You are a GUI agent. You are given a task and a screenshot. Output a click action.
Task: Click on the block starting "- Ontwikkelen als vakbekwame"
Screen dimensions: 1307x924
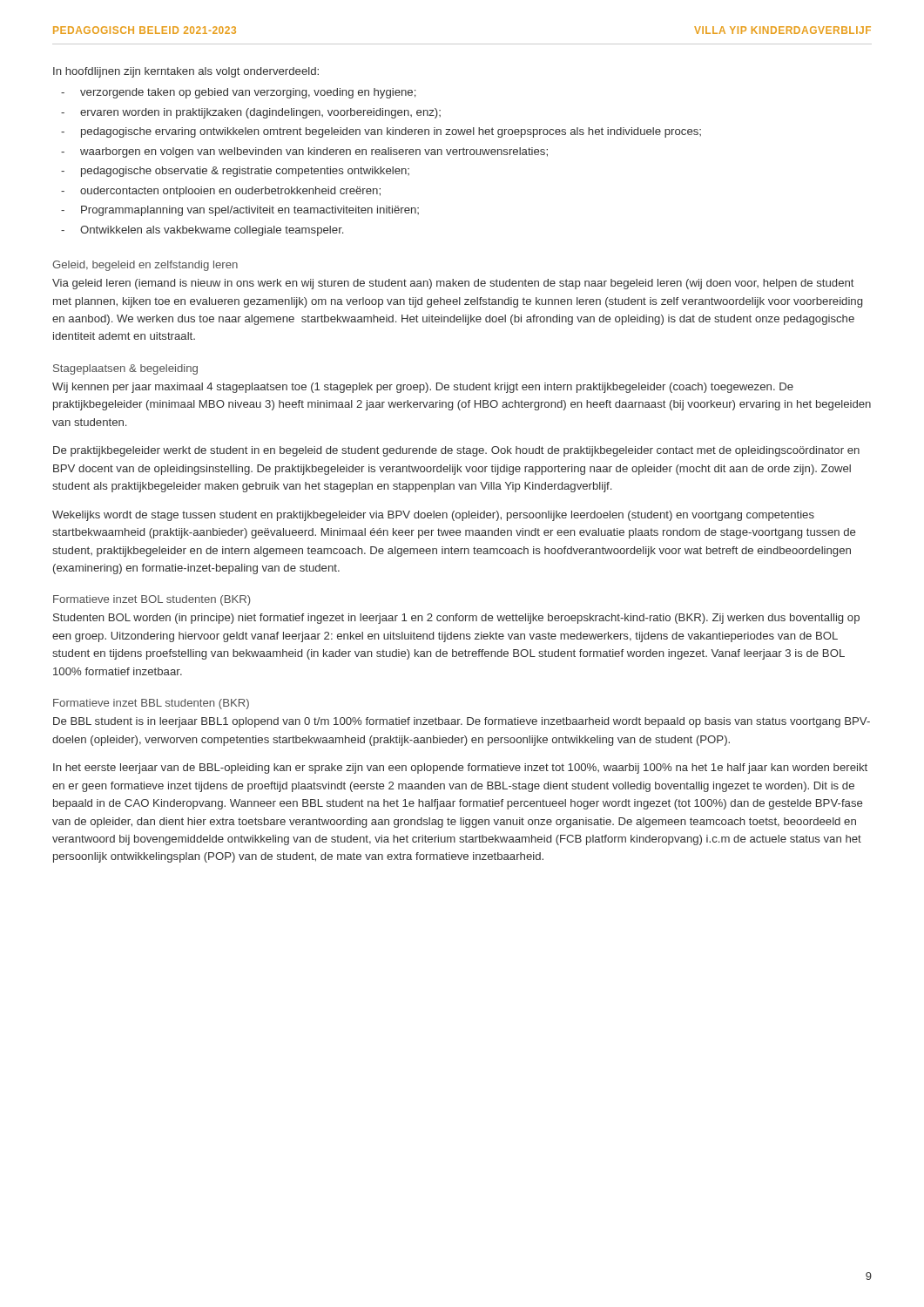pyautogui.click(x=202, y=231)
